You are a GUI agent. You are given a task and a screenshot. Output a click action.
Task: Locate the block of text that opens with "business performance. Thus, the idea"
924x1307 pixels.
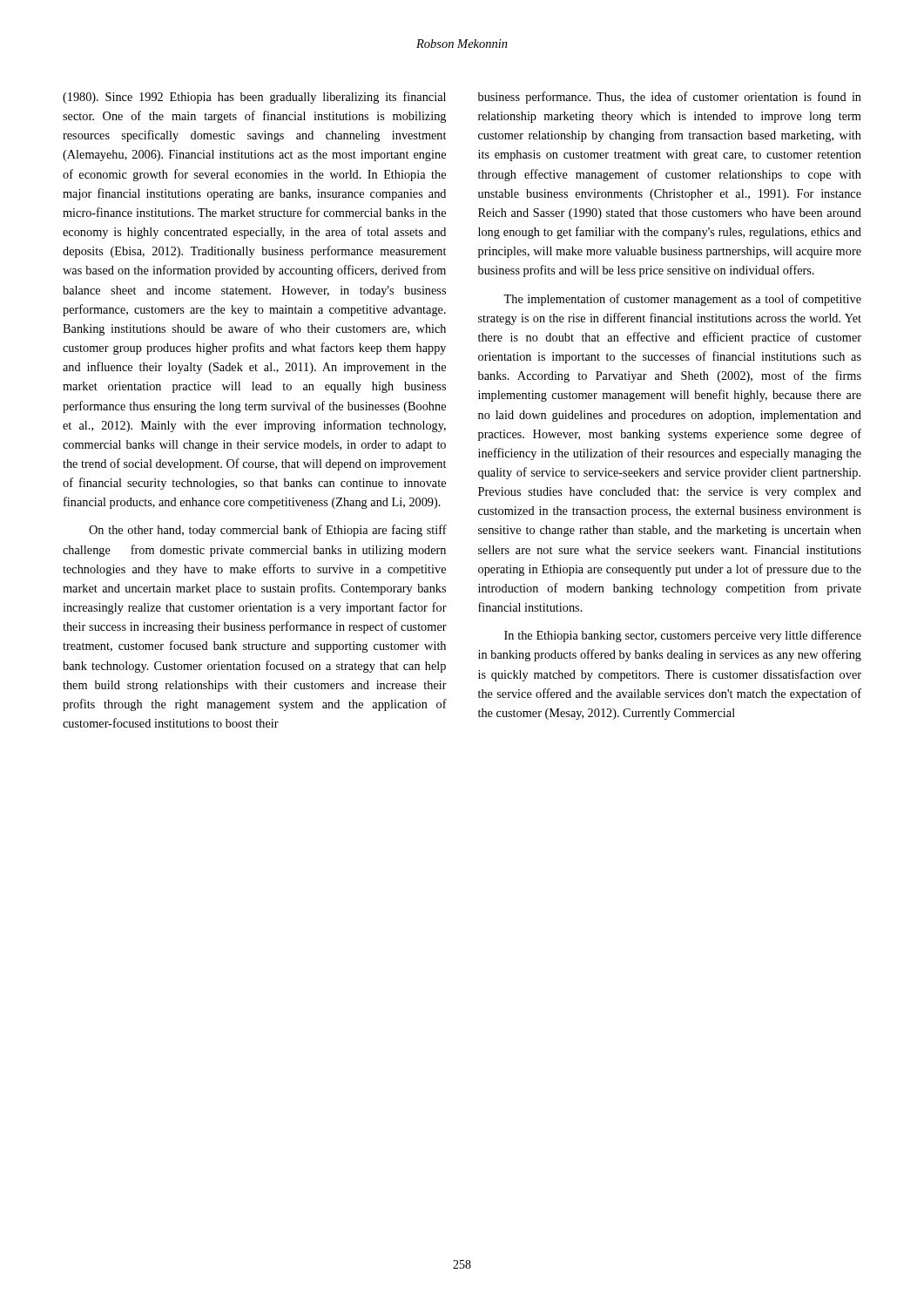(x=669, y=405)
